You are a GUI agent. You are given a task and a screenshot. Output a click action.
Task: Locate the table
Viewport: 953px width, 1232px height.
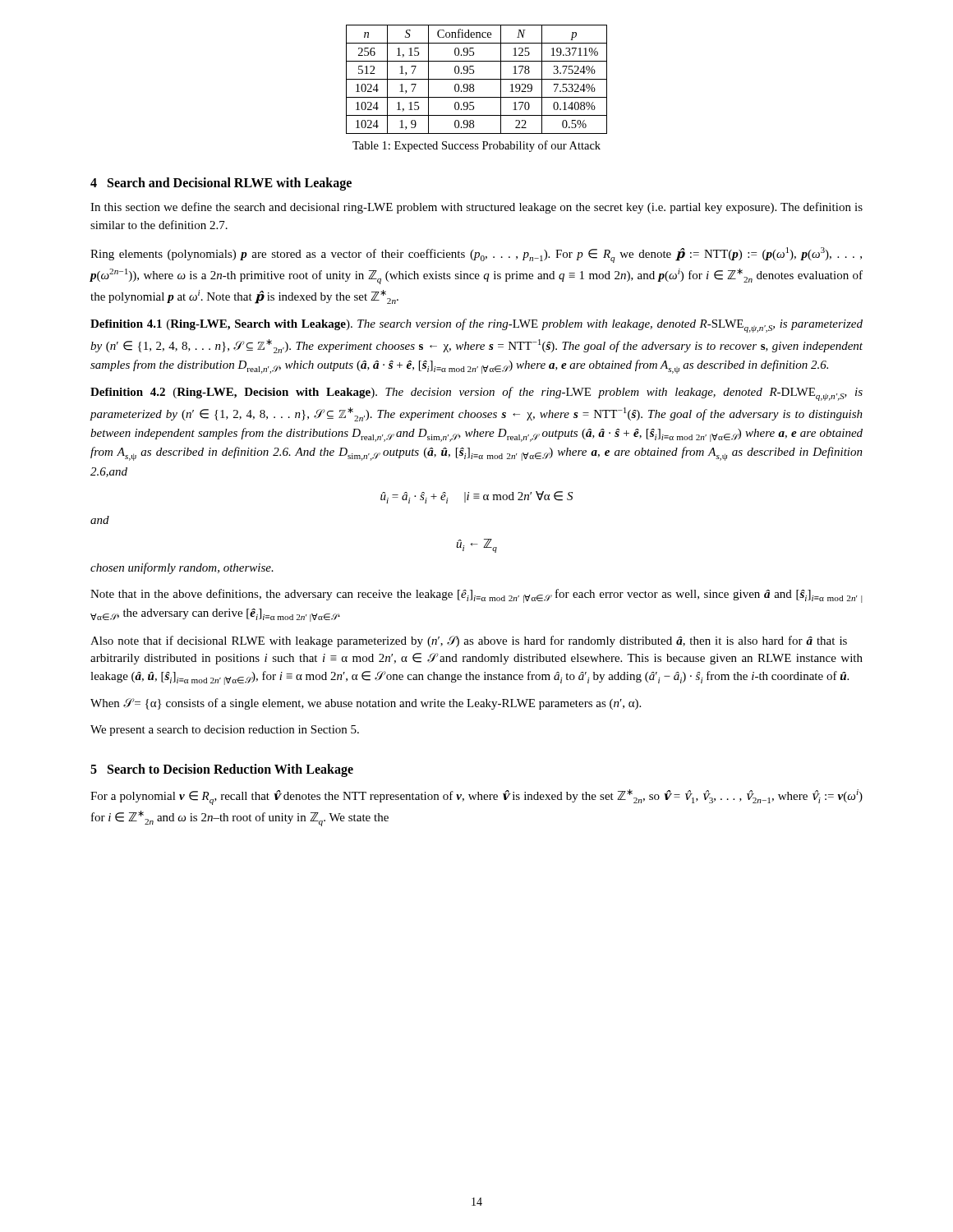[x=476, y=79]
